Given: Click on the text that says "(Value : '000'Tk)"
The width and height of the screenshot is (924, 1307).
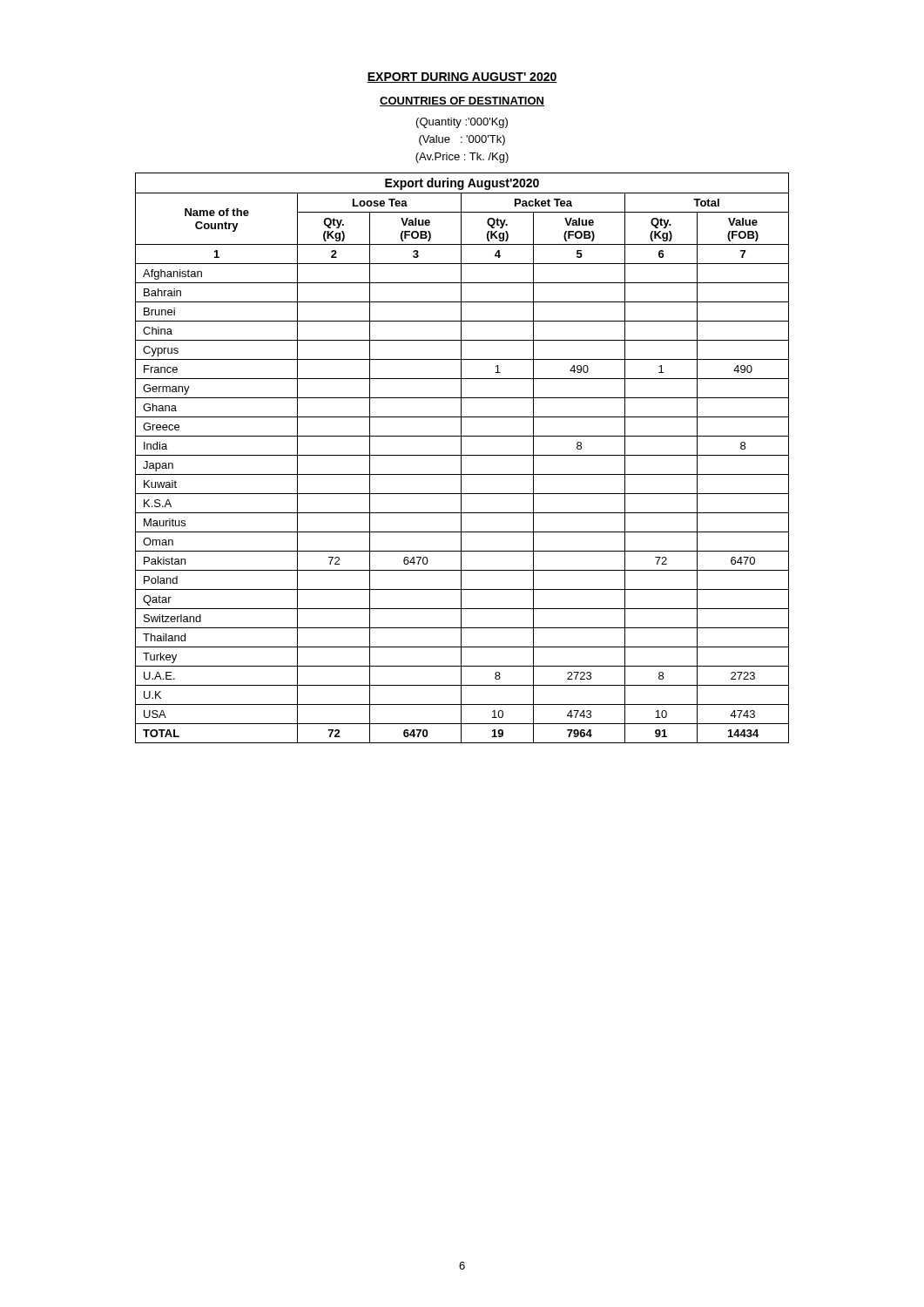Looking at the screenshot, I should pos(462,139).
